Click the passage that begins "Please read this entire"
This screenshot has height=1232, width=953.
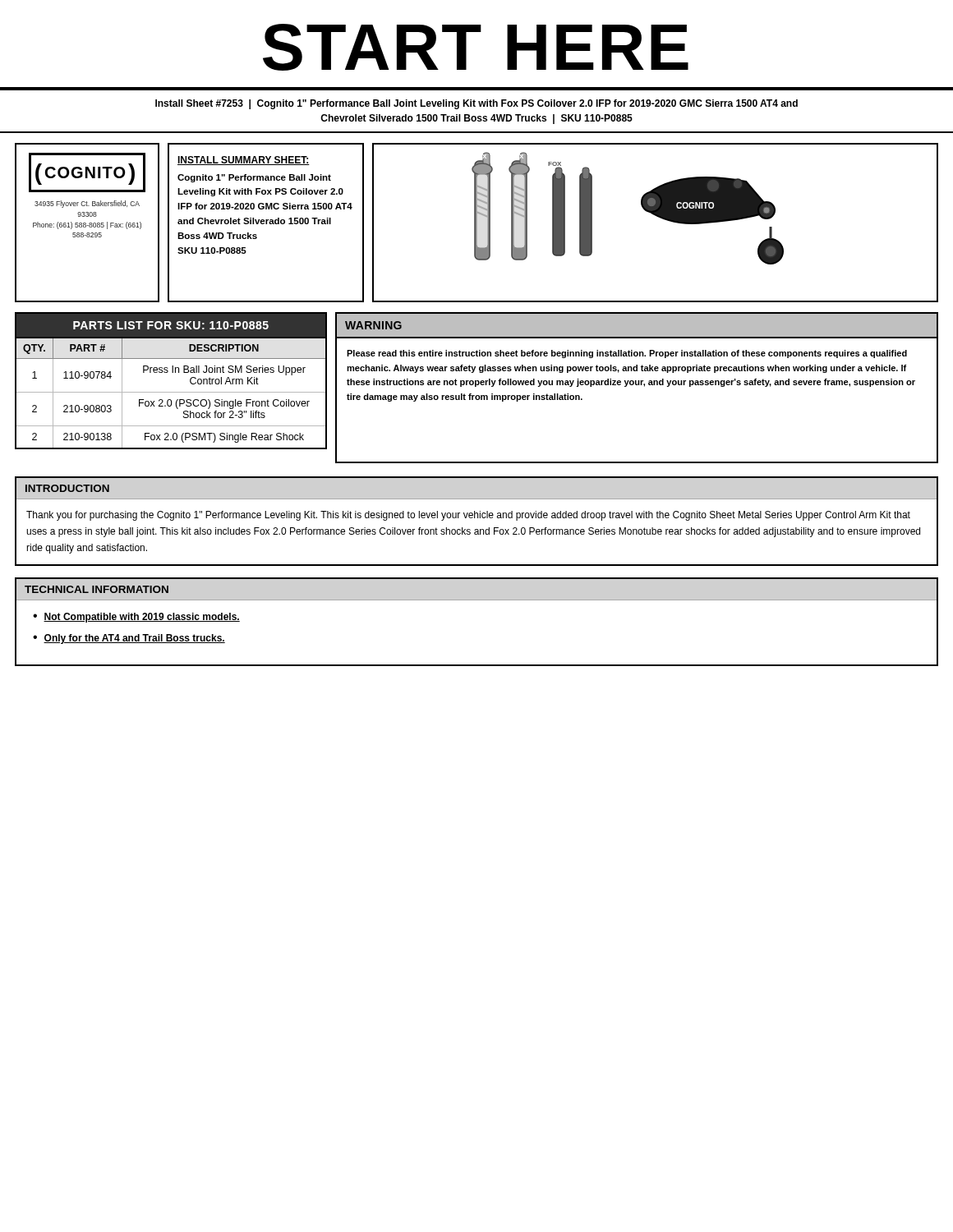pos(631,375)
